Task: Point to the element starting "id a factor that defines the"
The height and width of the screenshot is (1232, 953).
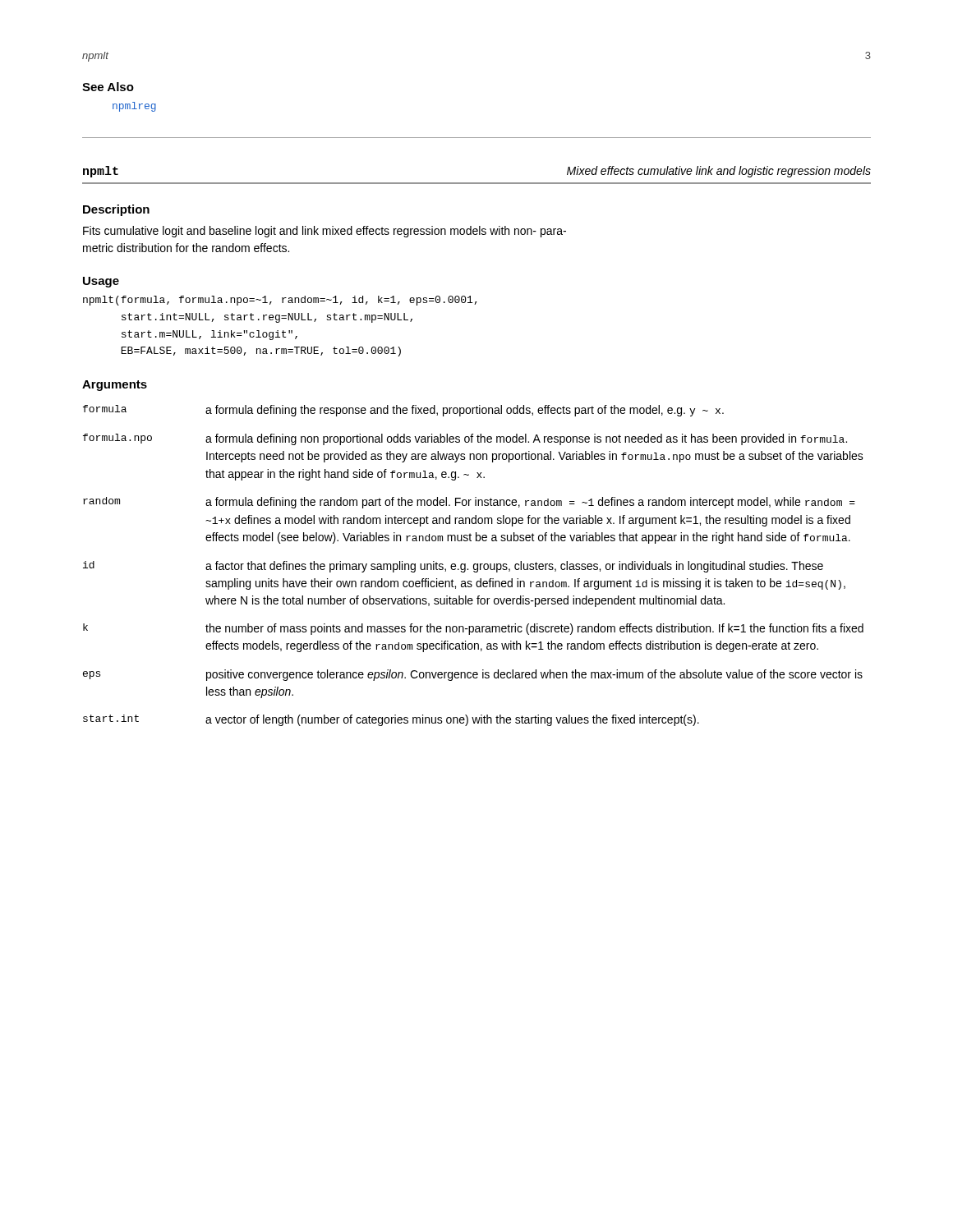Action: (476, 585)
